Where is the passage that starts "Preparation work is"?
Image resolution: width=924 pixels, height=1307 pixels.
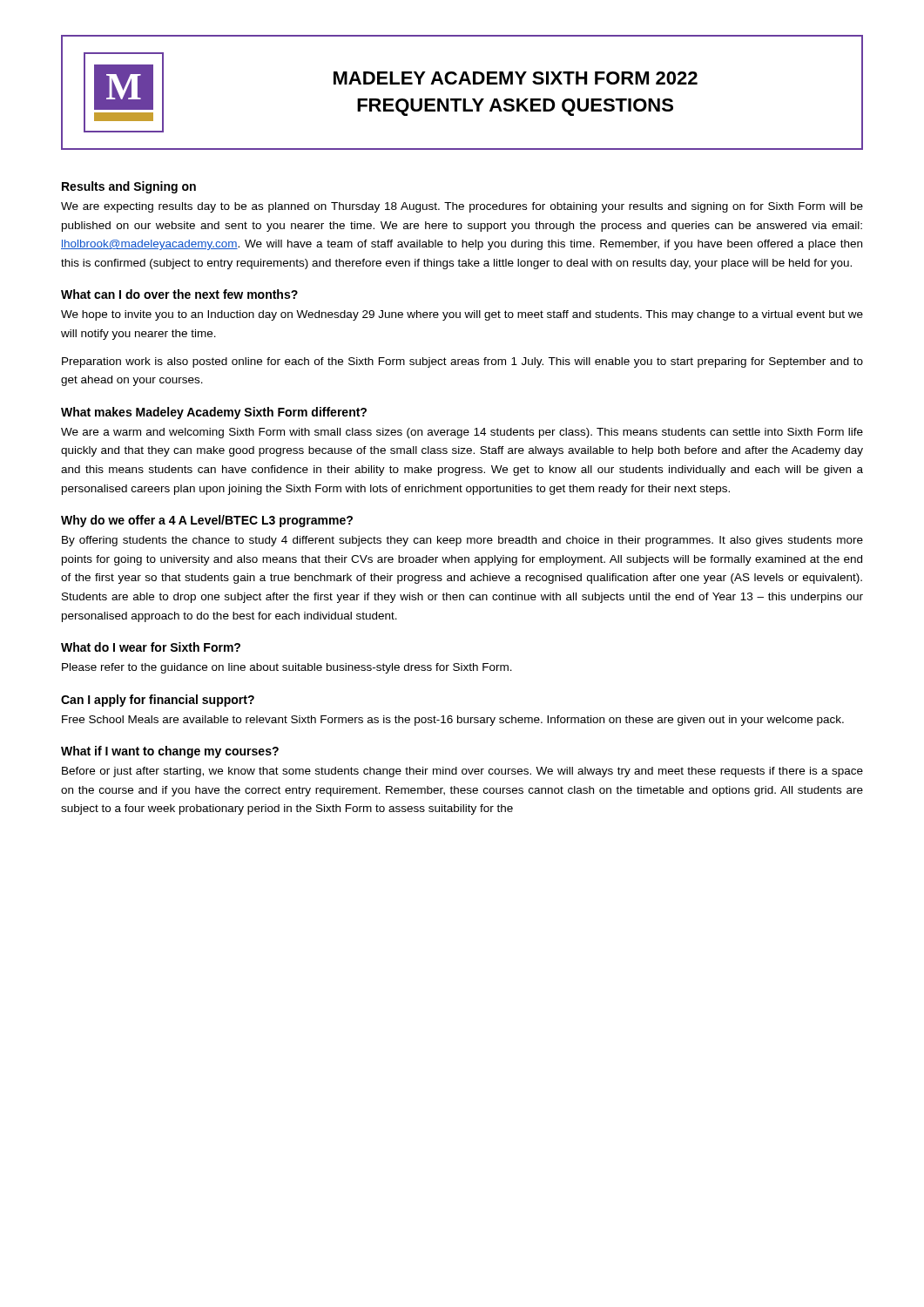point(462,370)
